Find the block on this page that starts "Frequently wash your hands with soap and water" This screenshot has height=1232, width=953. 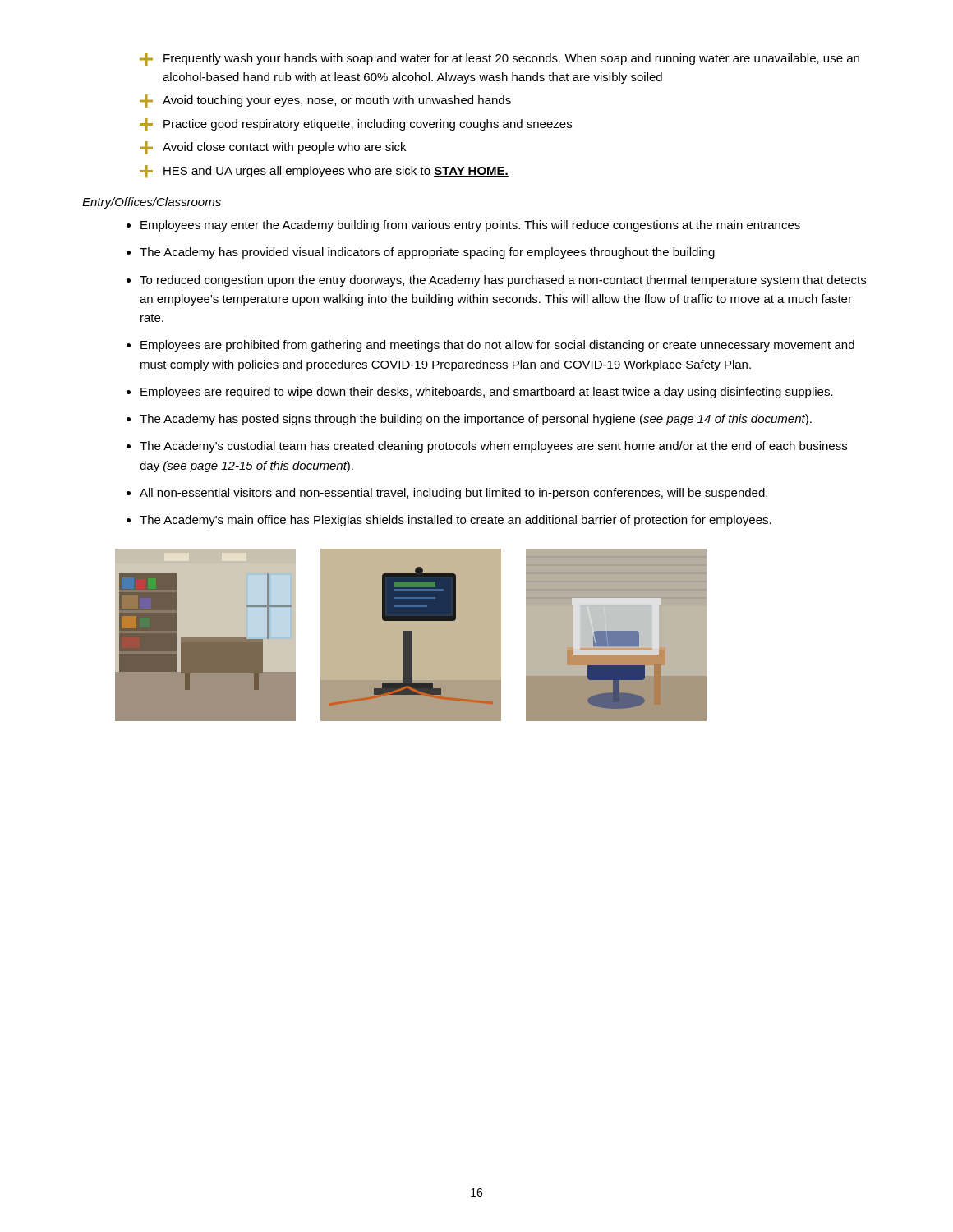511,67
